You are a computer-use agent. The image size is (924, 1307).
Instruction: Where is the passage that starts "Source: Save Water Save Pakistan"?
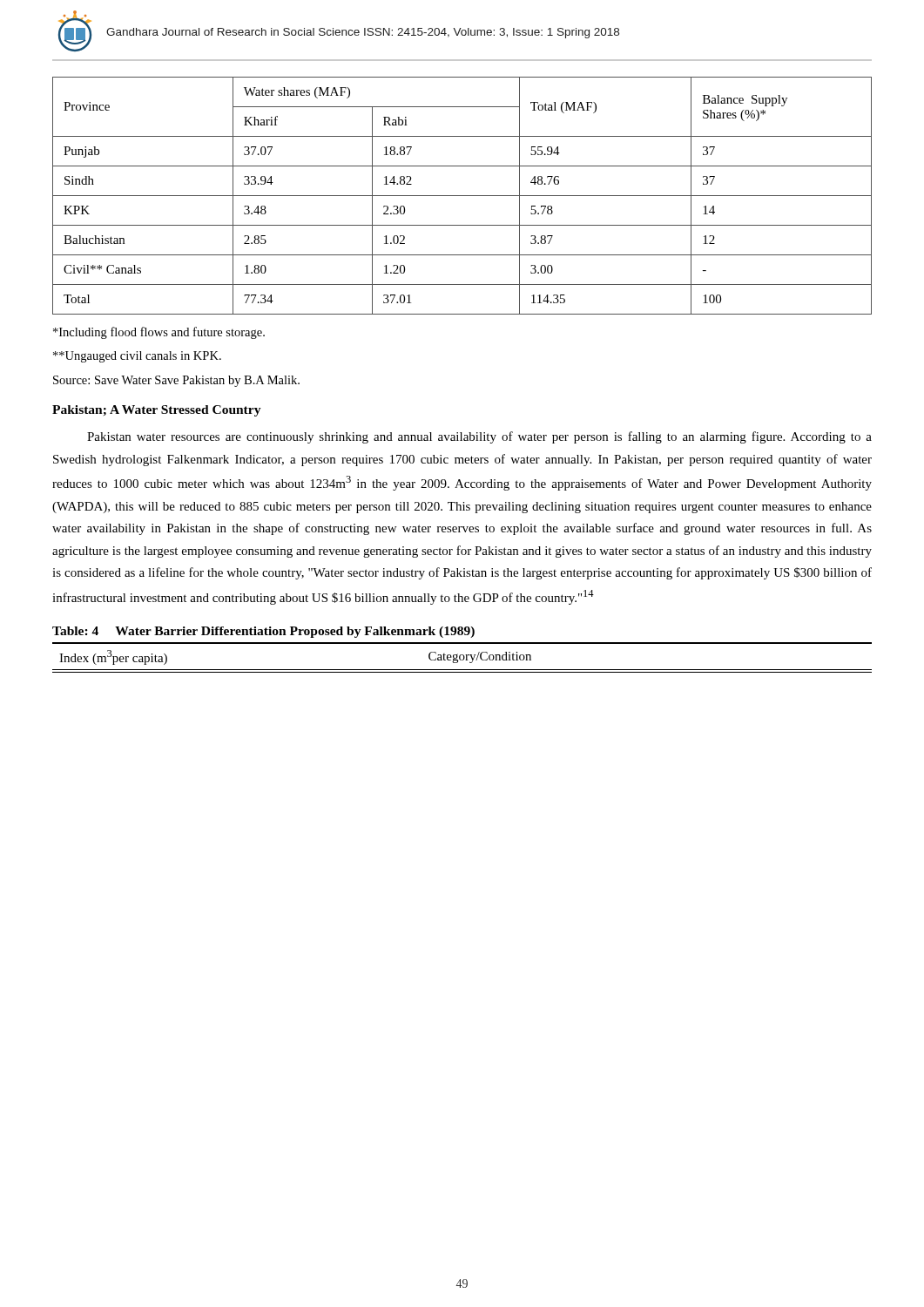coord(176,379)
